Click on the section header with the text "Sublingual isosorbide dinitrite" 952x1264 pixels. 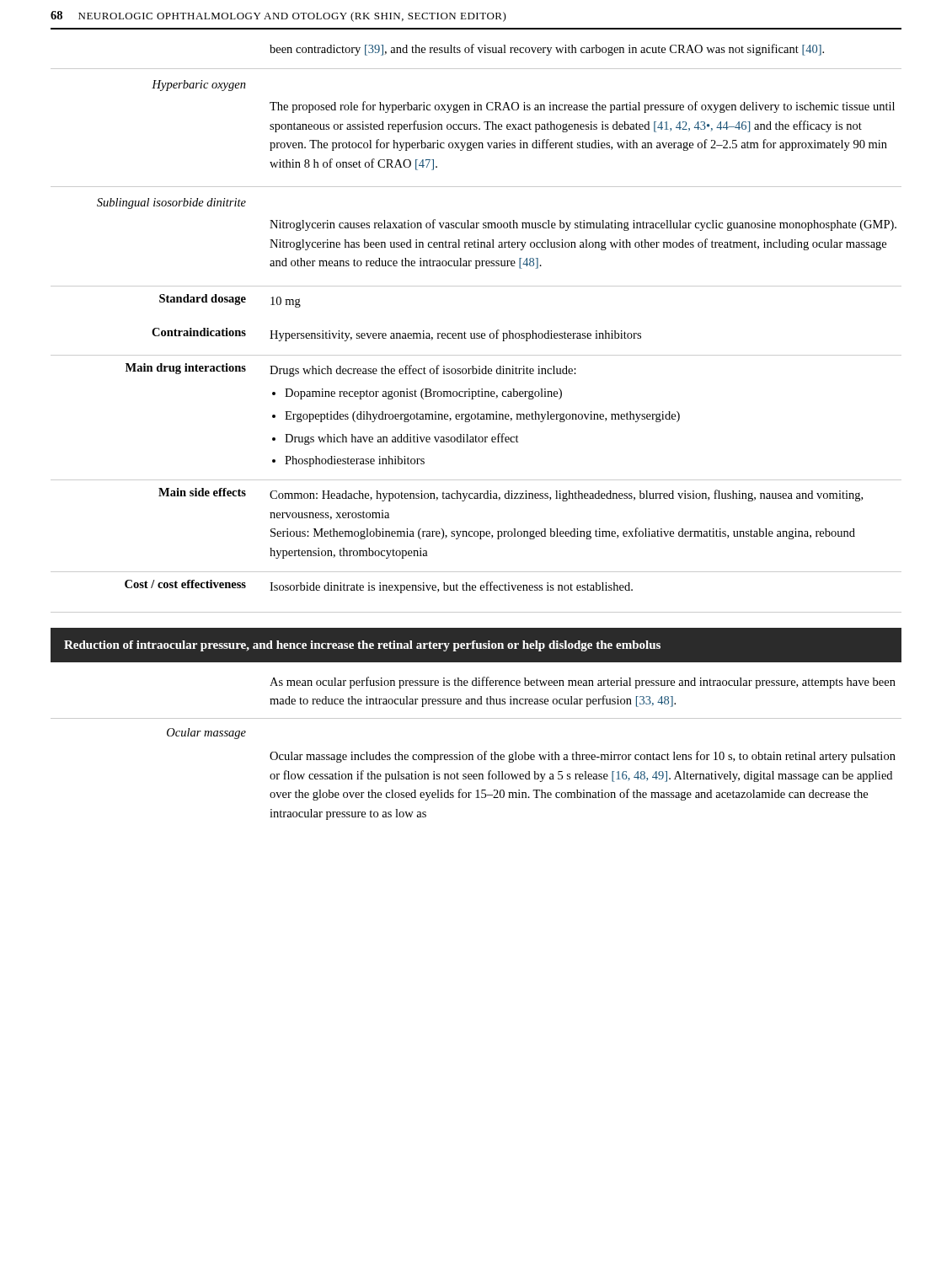point(171,203)
